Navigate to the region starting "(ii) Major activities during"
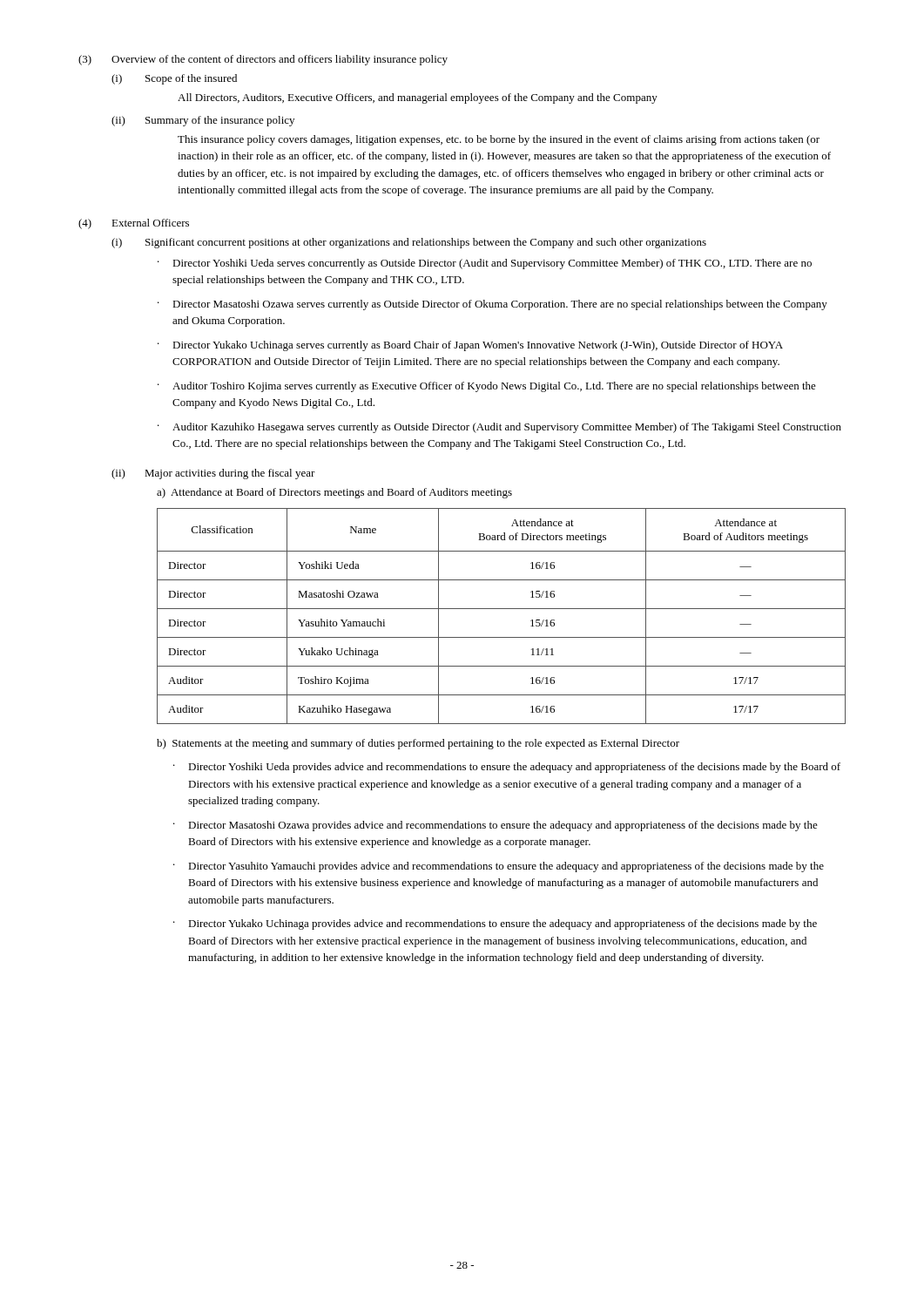The image size is (924, 1307). 213,473
